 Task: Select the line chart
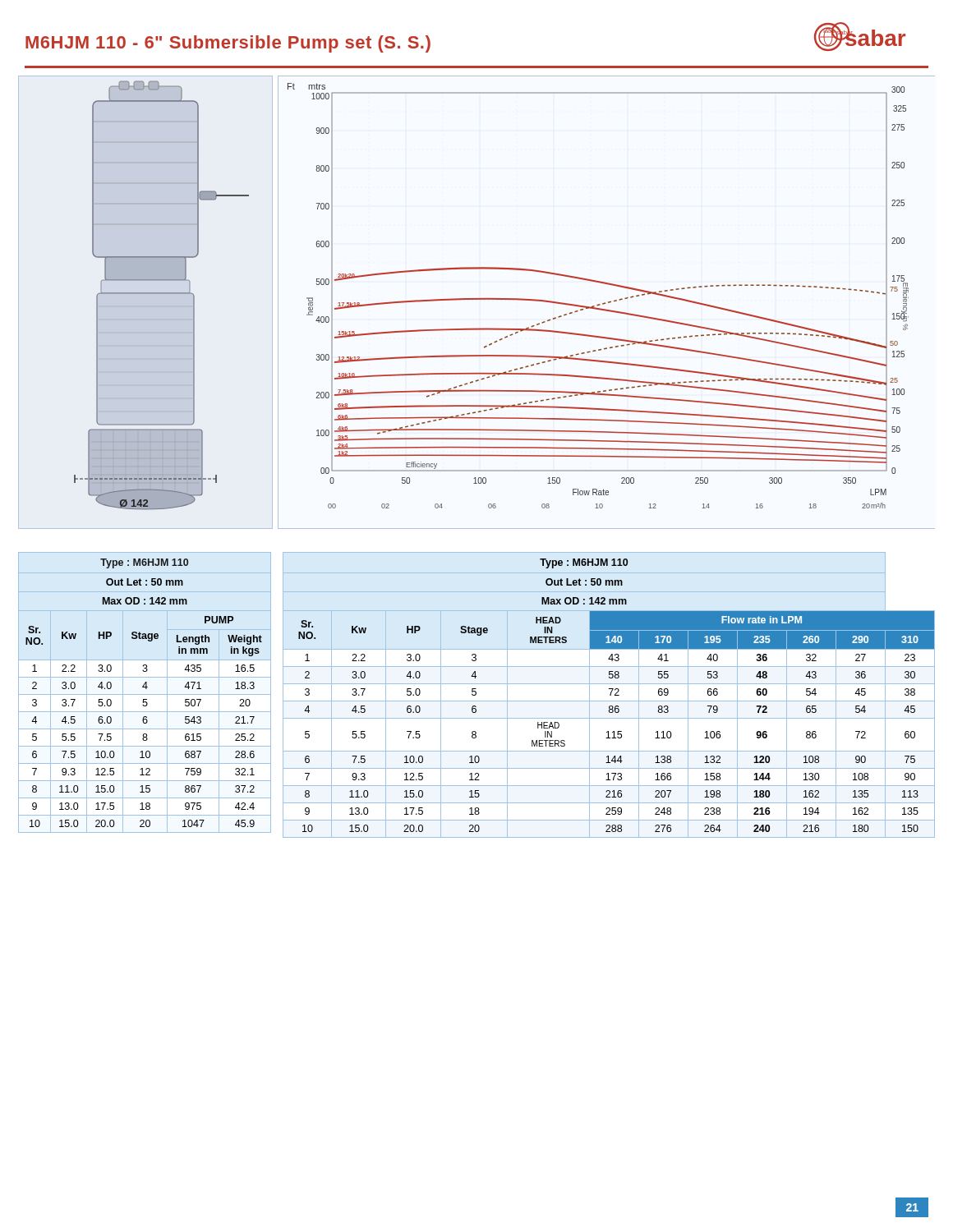coord(606,302)
